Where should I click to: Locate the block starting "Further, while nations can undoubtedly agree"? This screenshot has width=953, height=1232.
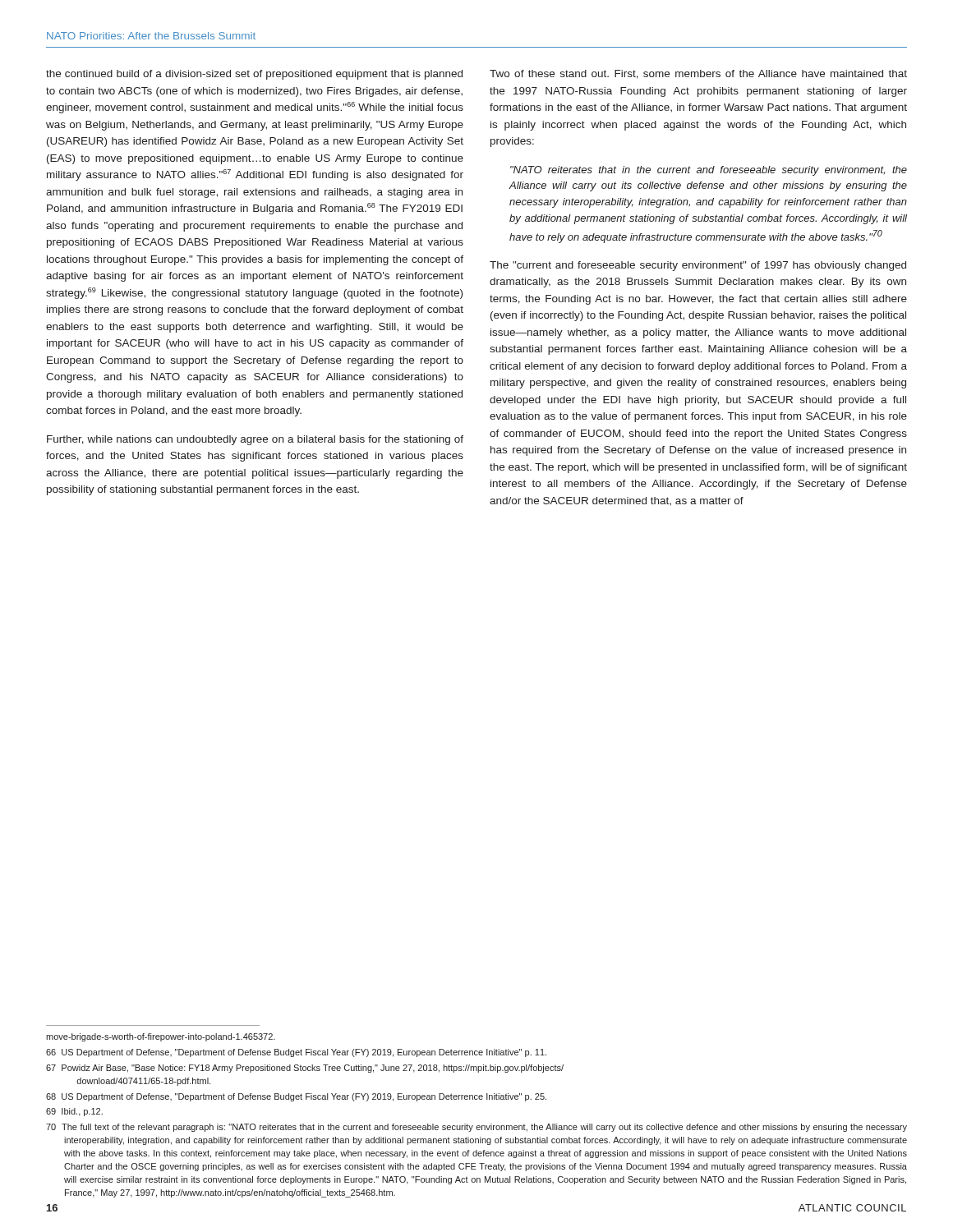255,464
